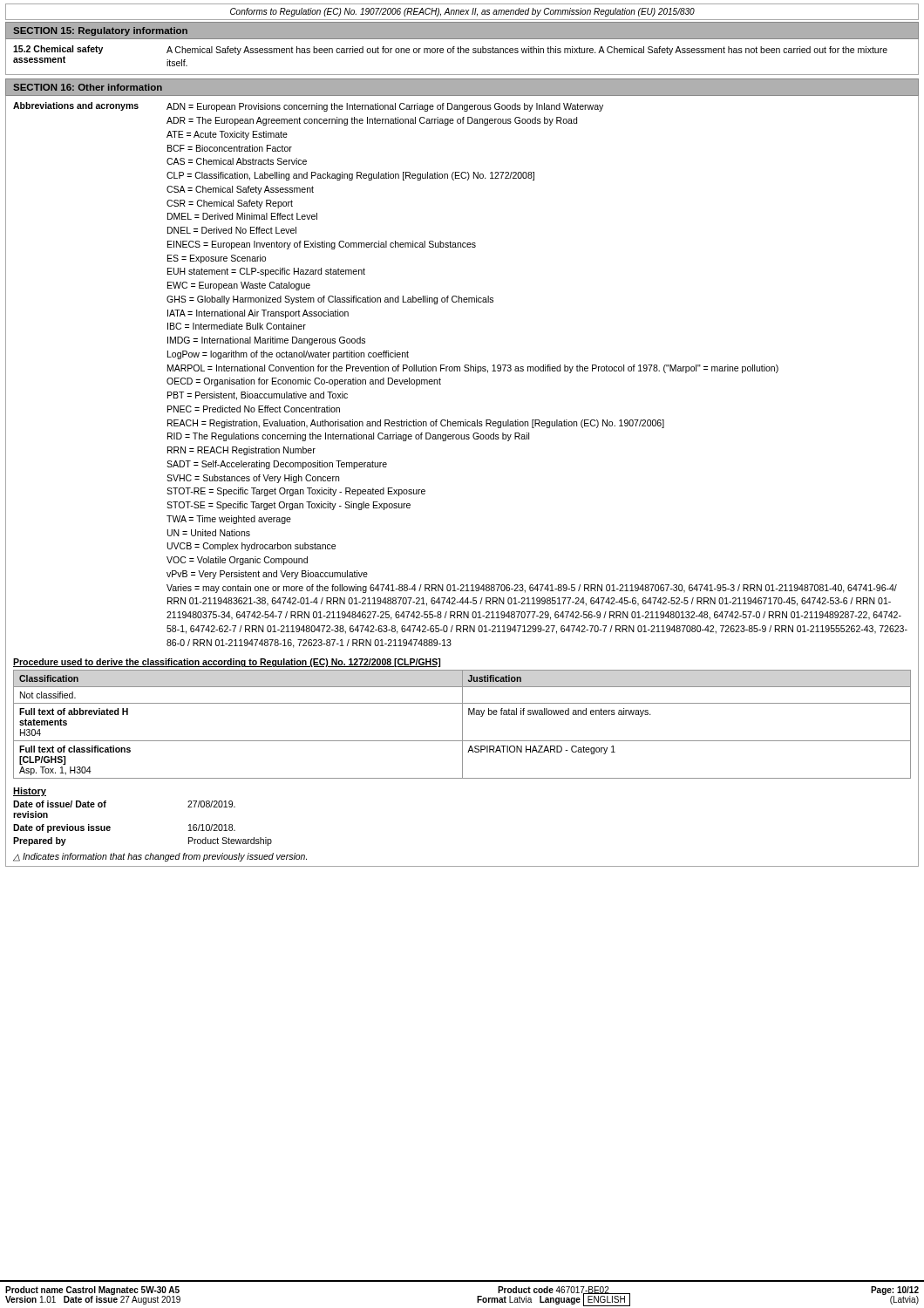Find the text with the text "Prepared by Product Stewardship"
Screen dimensions: 1308x924
pos(46,841)
